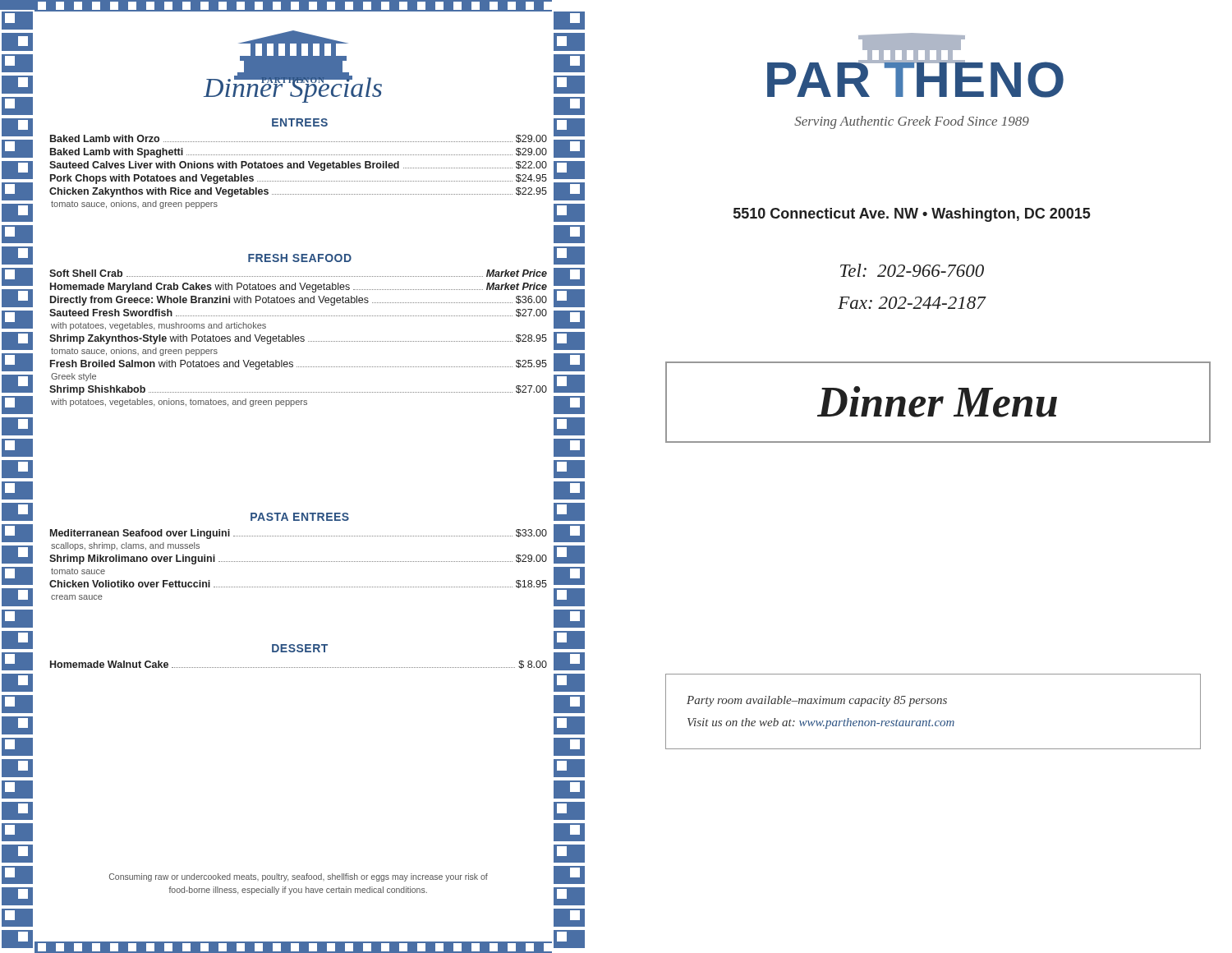Point to the block starting "Baked Lamb with Spaghetti $29.00"

click(298, 152)
